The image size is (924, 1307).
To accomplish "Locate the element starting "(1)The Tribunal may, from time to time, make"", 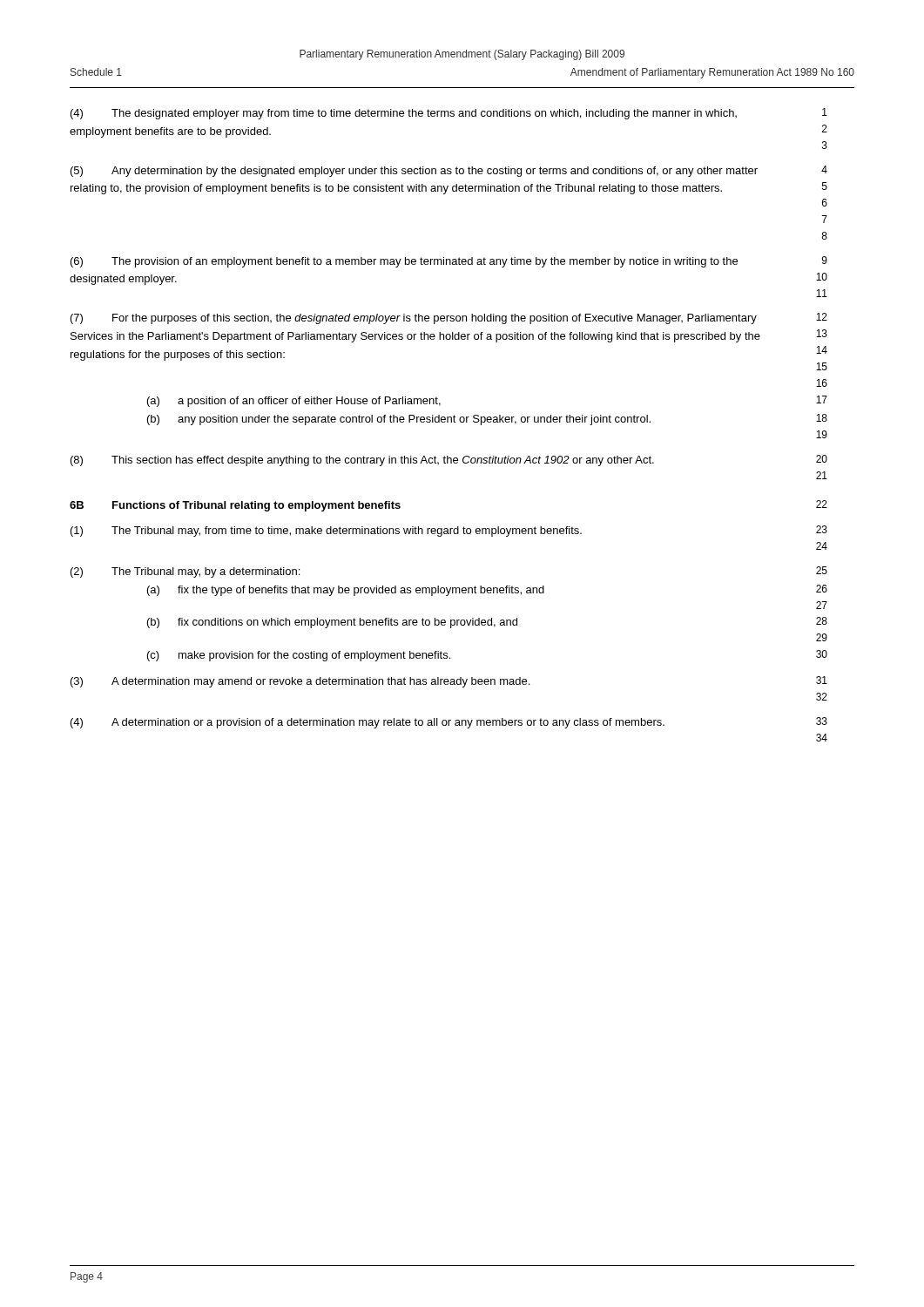I will pos(449,539).
